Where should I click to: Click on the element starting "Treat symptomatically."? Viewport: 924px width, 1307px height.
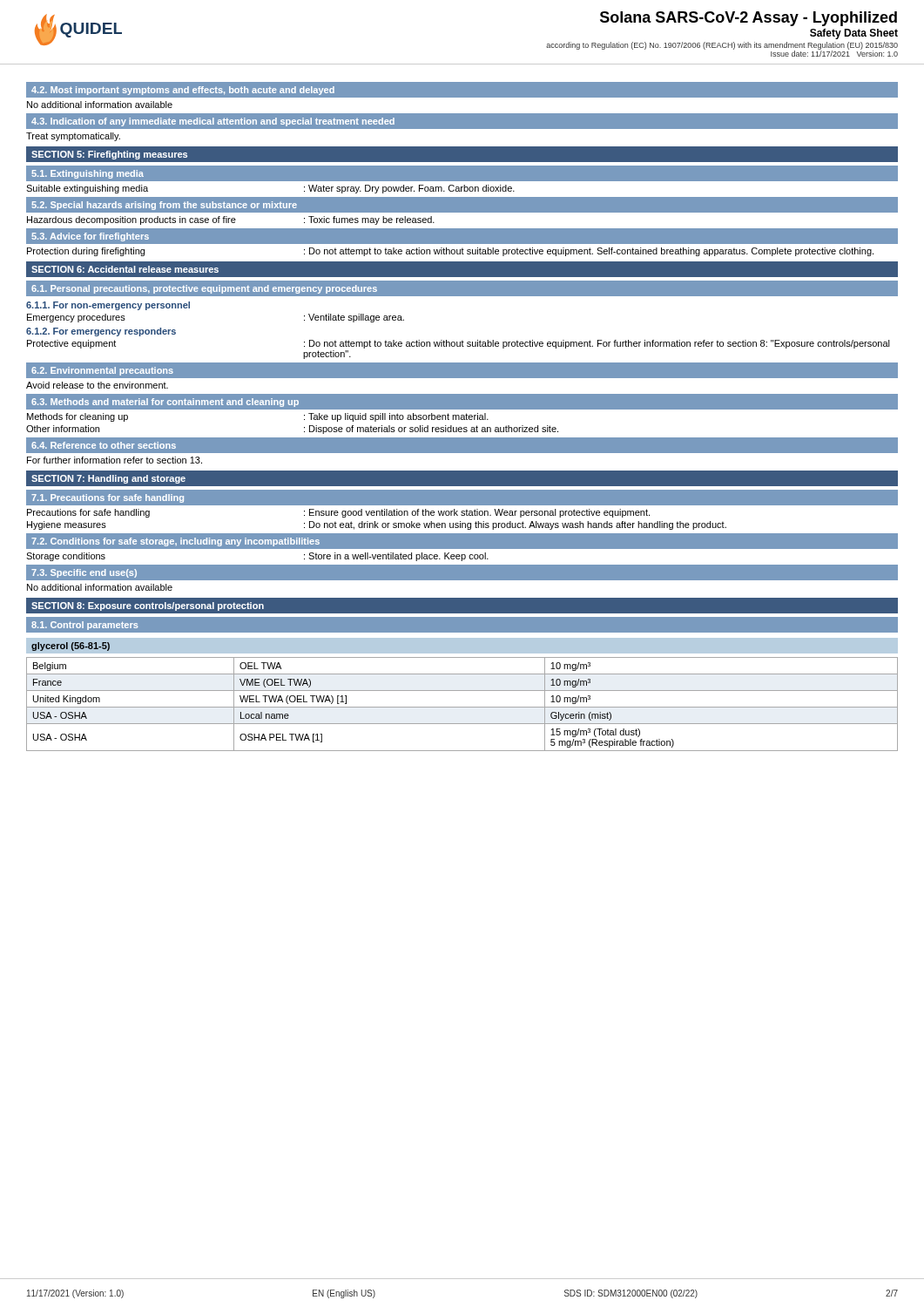[x=74, y=136]
